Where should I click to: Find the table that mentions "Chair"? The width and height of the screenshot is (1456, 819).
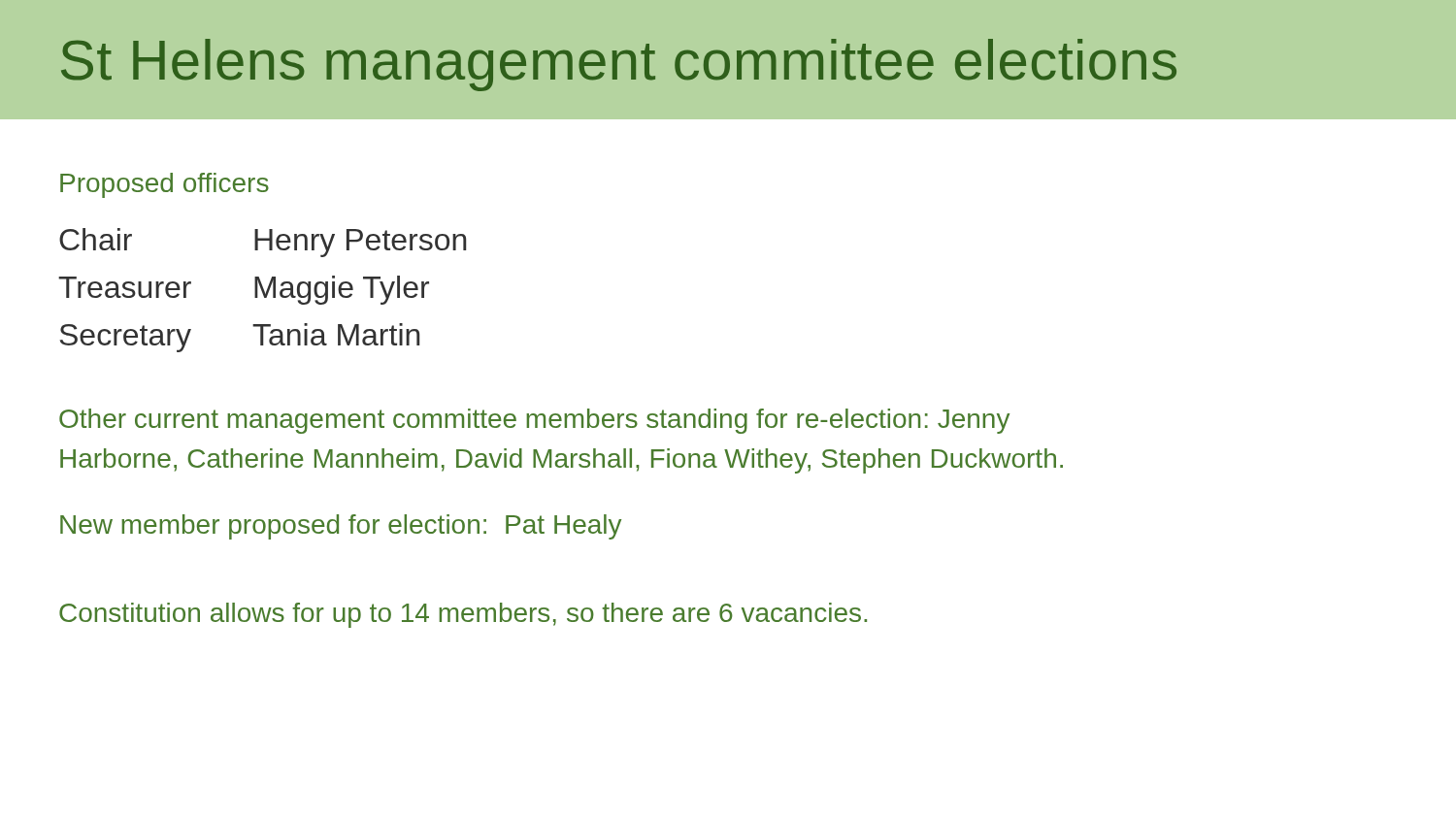728,288
